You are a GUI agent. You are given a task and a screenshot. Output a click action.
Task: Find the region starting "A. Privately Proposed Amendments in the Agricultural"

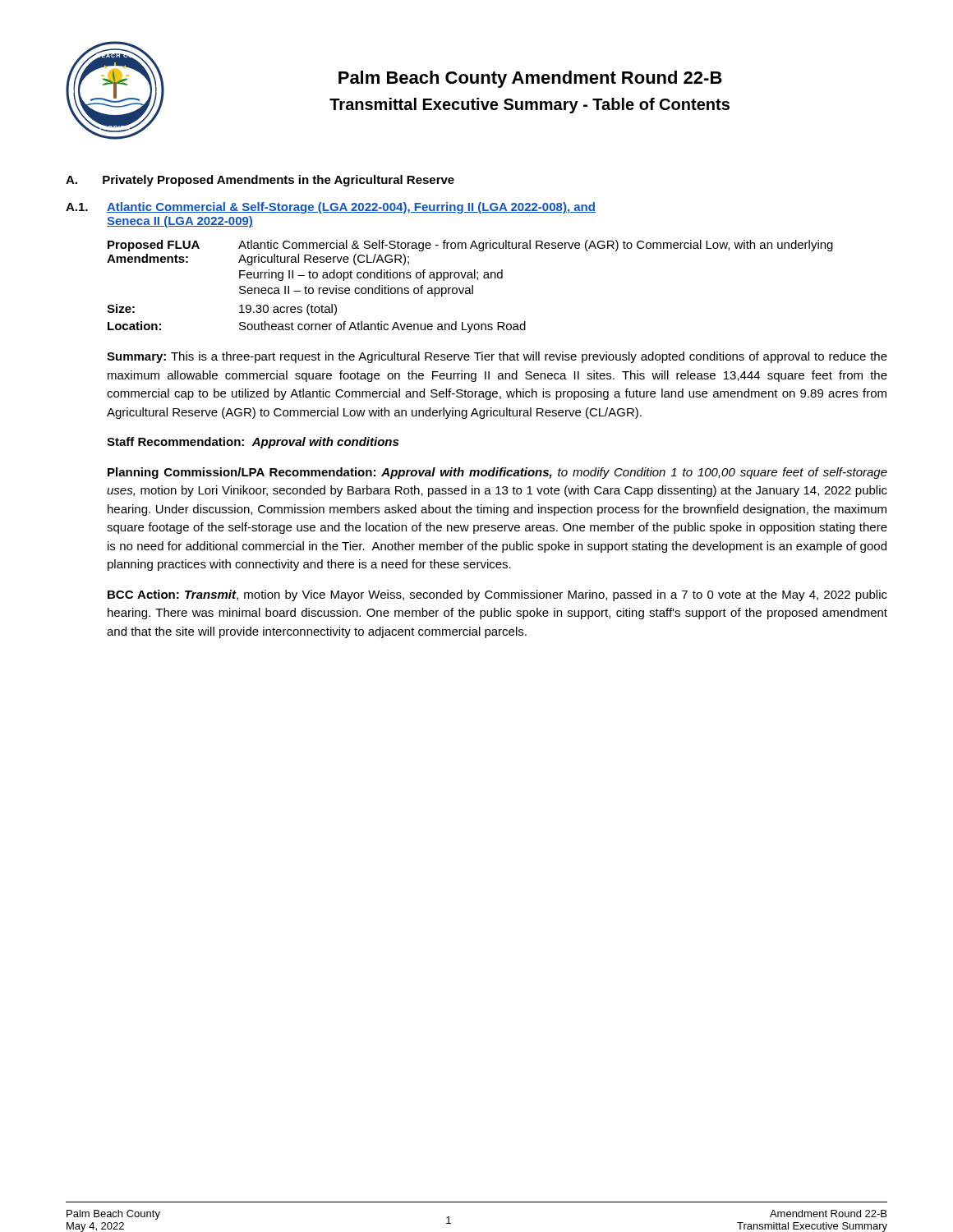(260, 179)
